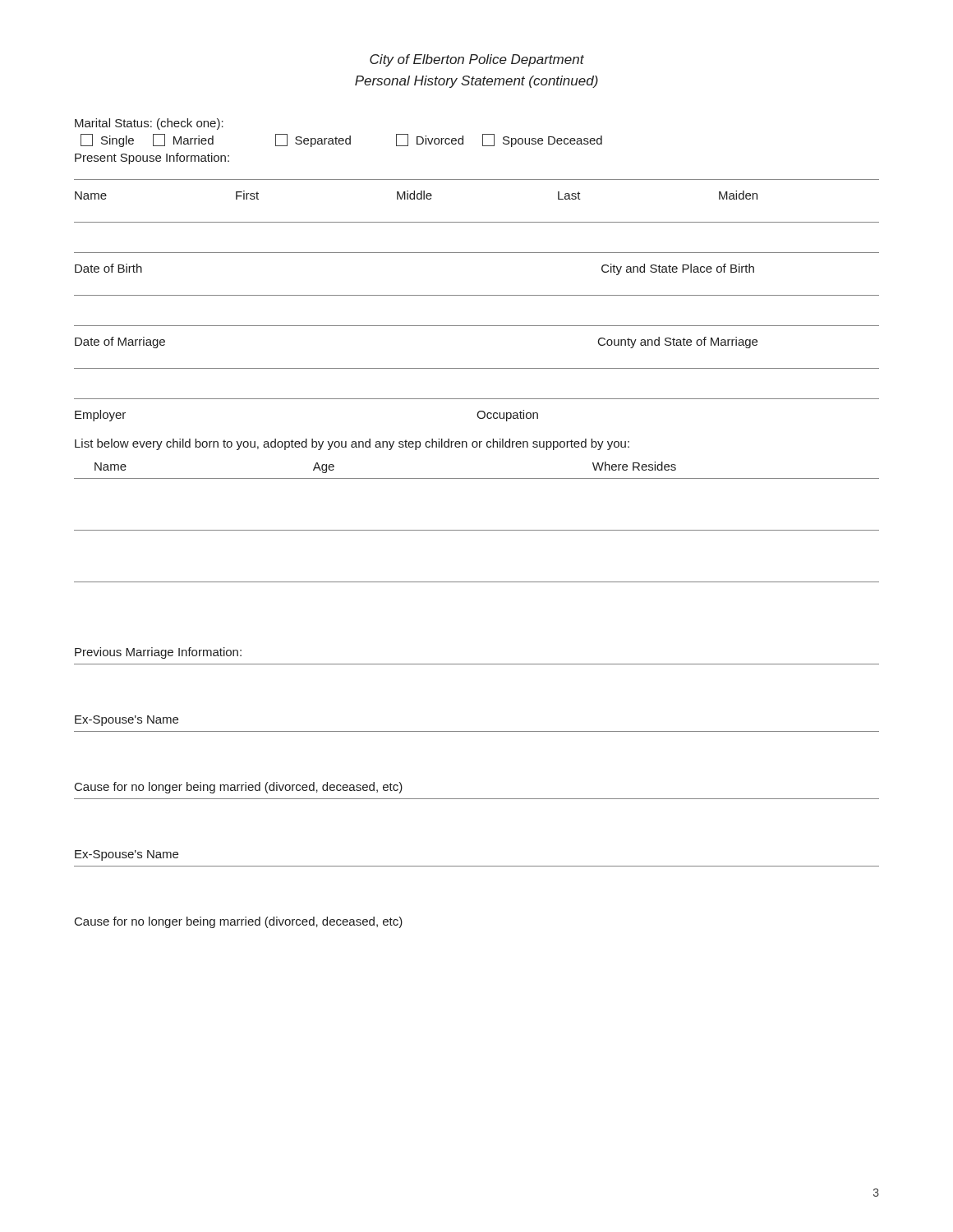Image resolution: width=953 pixels, height=1232 pixels.
Task: Navigate to the text starting "Marital Status: (check"
Action: click(x=476, y=140)
